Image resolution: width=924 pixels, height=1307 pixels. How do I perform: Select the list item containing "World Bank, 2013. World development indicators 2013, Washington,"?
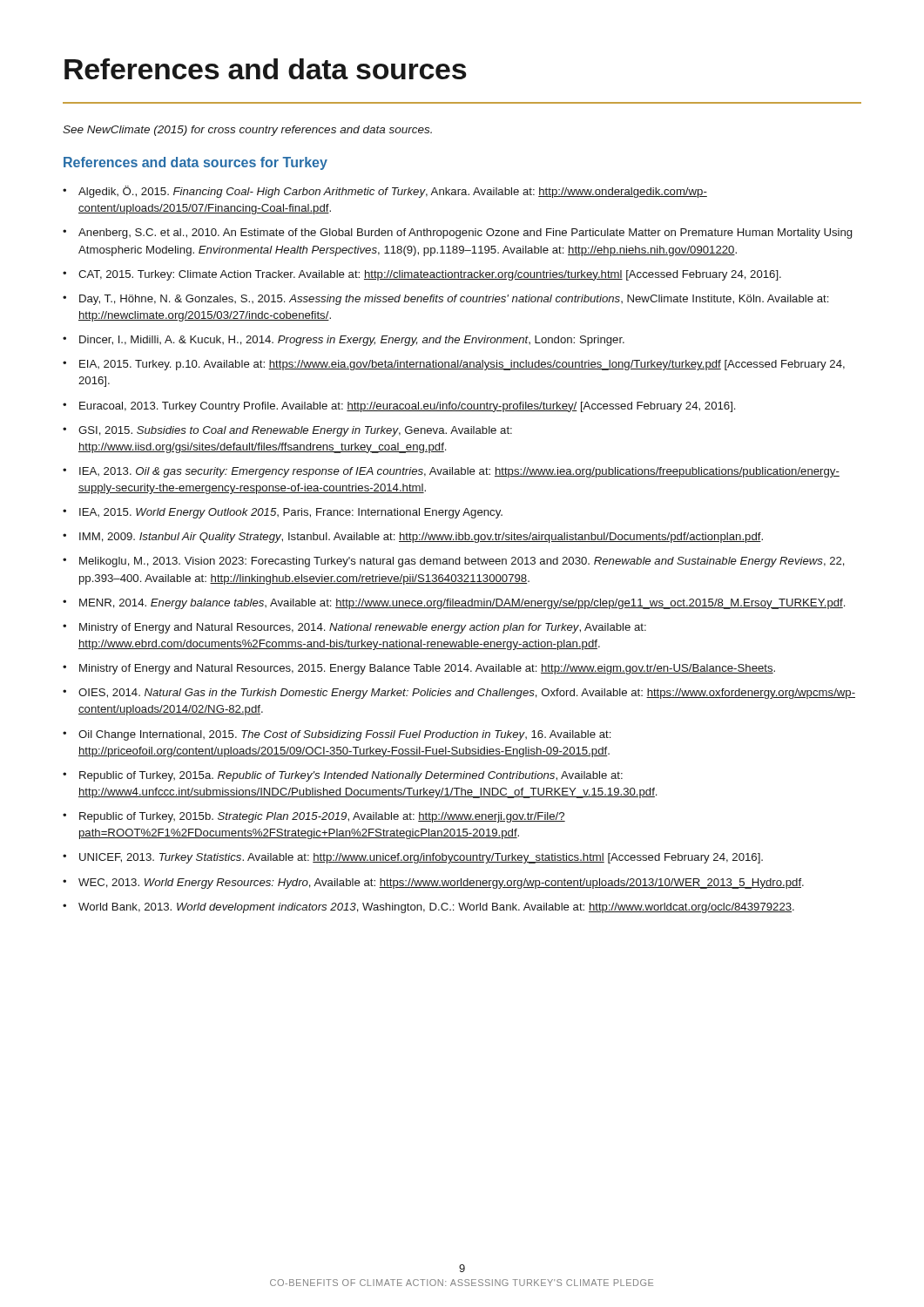[437, 906]
